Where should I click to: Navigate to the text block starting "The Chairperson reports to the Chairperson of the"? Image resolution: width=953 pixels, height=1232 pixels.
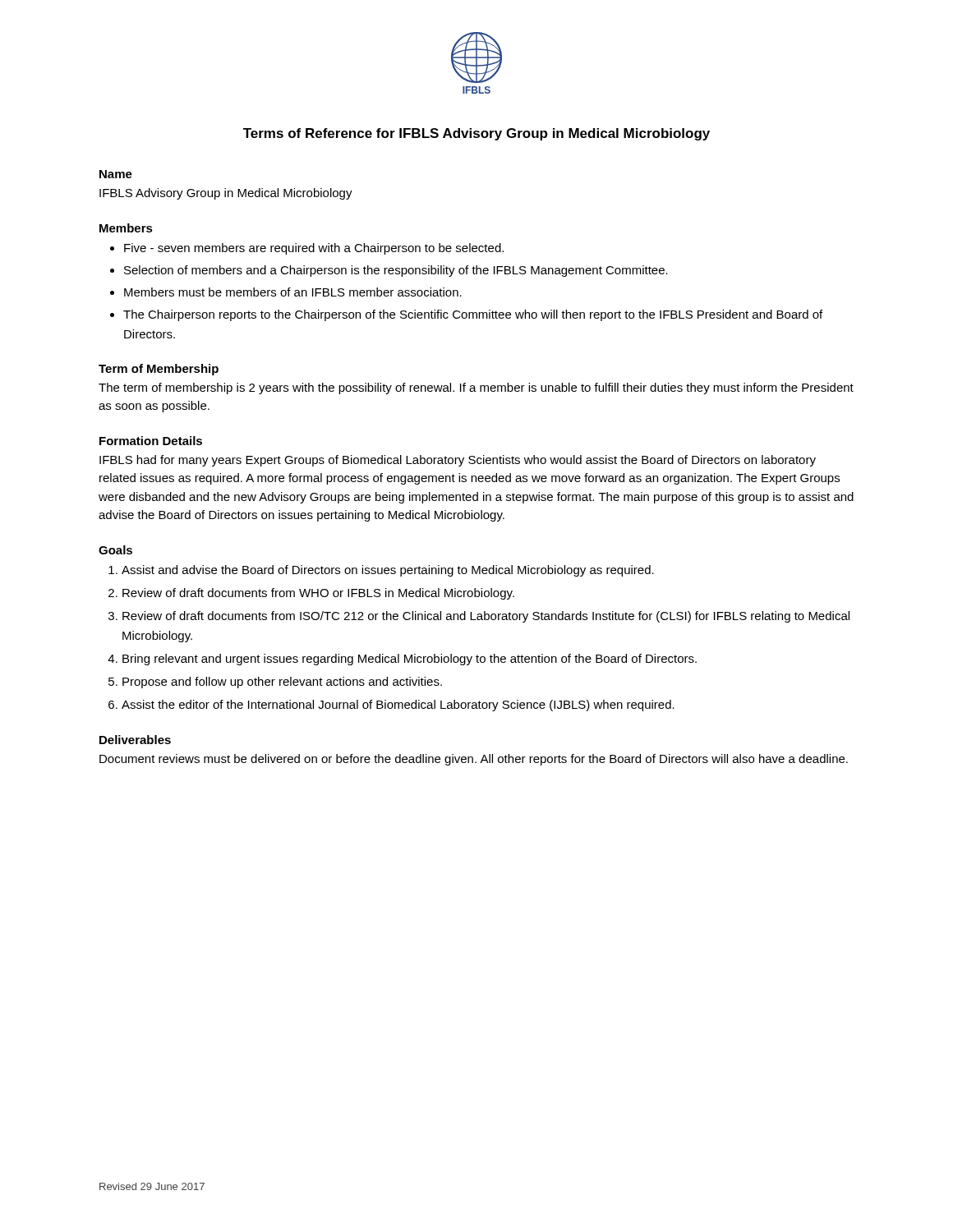pos(473,324)
